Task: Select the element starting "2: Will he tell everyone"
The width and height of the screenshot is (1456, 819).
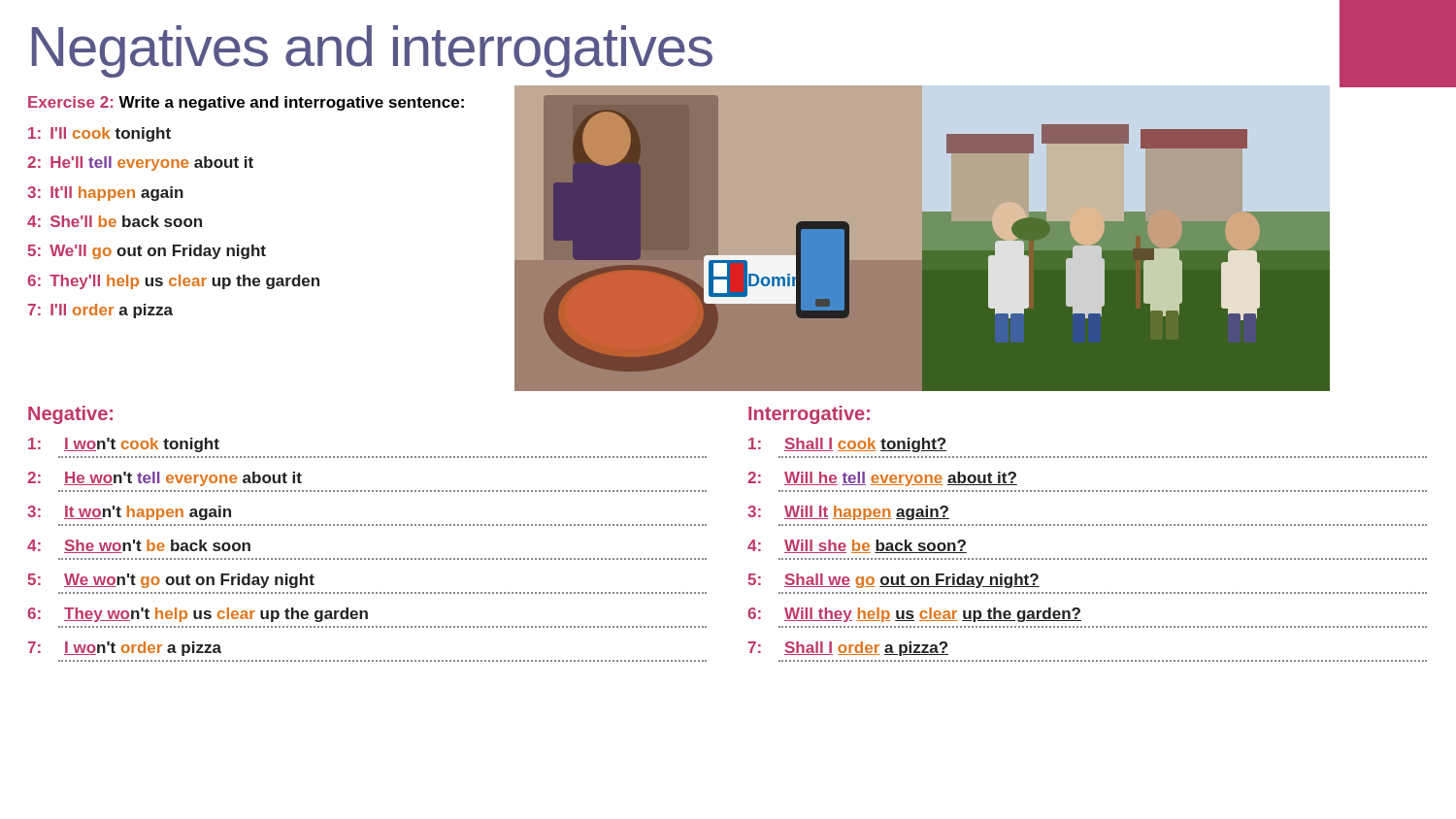Action: (1087, 480)
